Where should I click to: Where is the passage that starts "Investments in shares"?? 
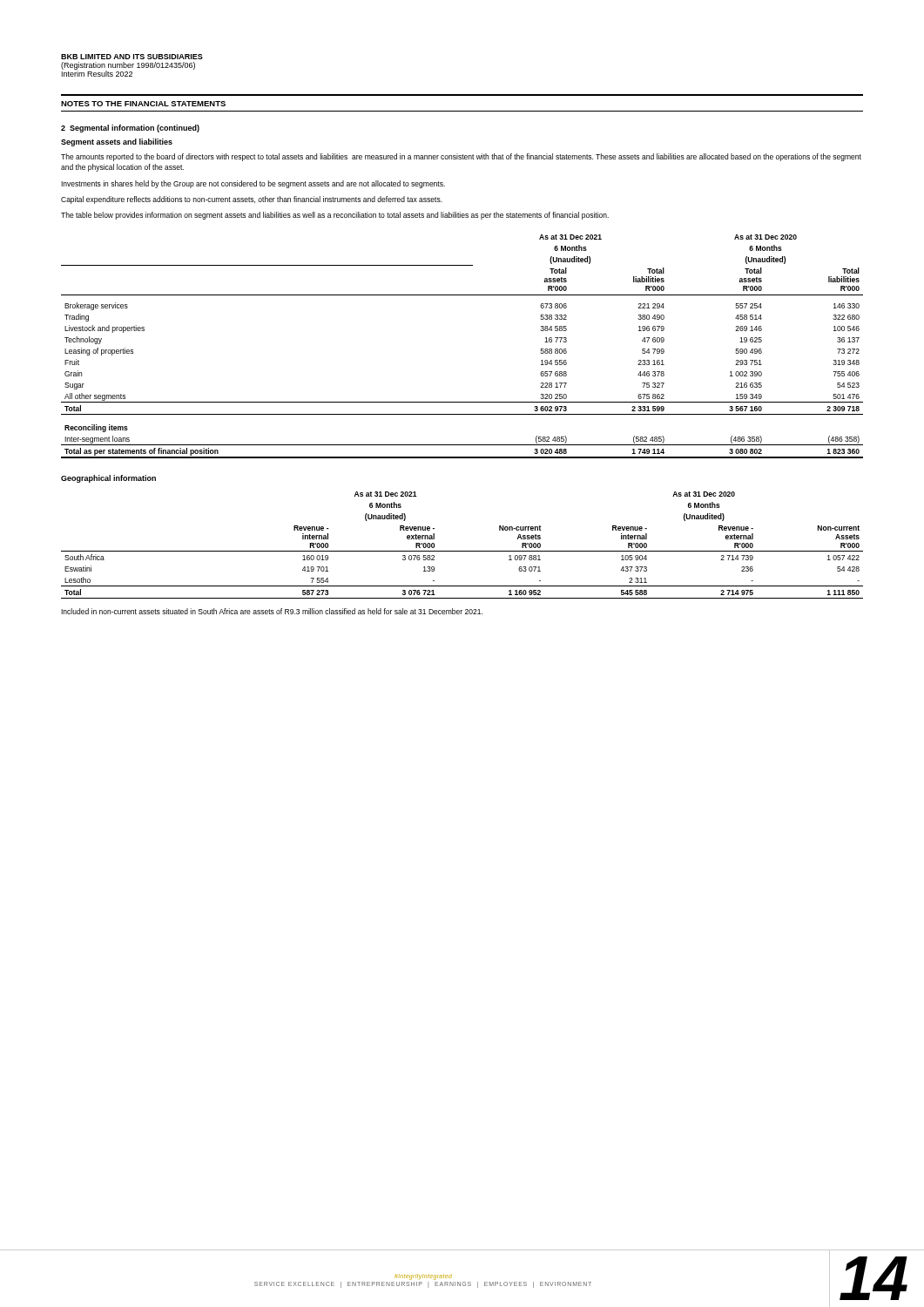pos(253,184)
